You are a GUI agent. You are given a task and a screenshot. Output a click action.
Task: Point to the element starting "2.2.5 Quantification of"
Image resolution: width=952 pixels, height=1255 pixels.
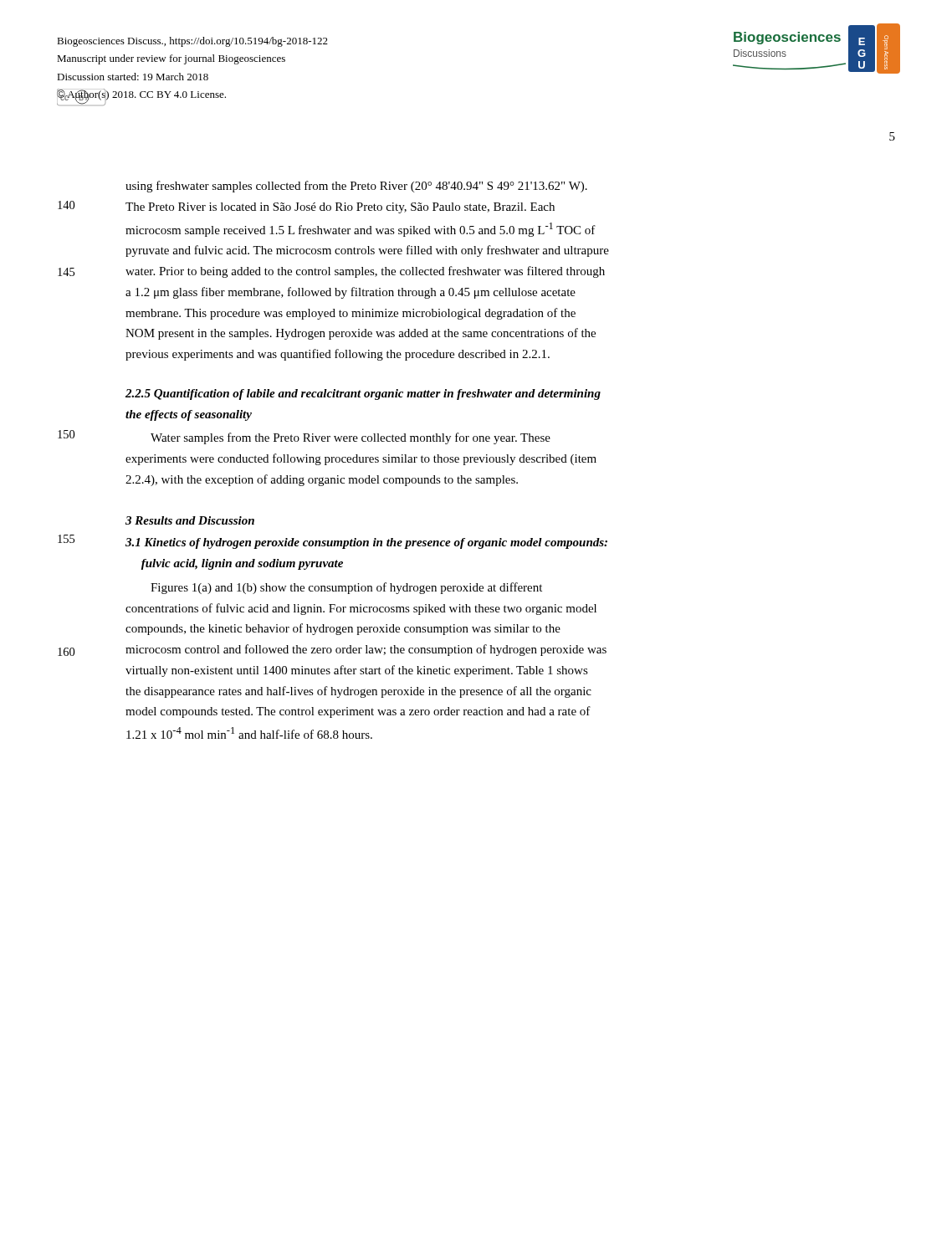[x=363, y=403]
